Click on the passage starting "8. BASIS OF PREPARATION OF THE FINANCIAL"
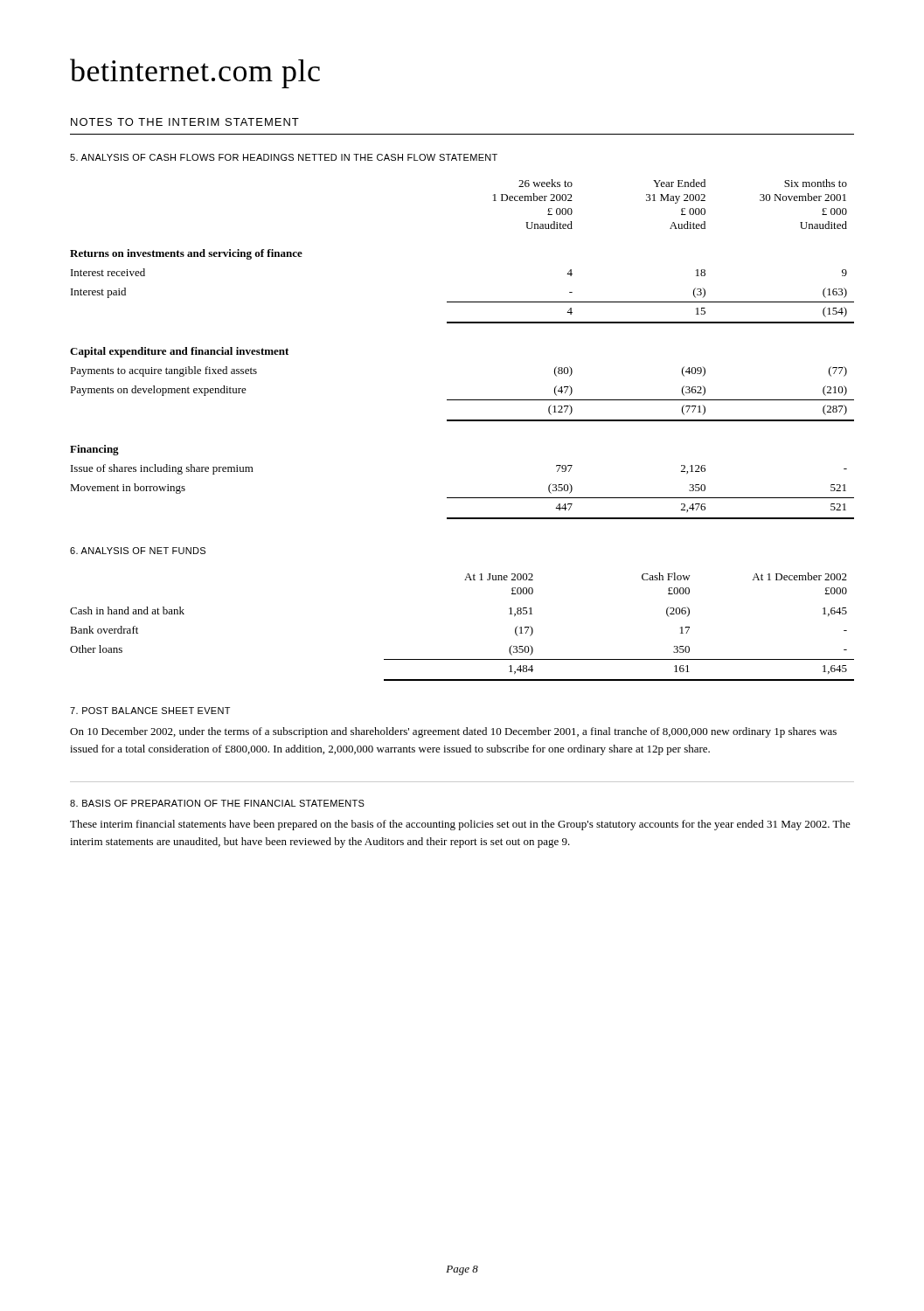This screenshot has width=924, height=1311. tap(217, 803)
